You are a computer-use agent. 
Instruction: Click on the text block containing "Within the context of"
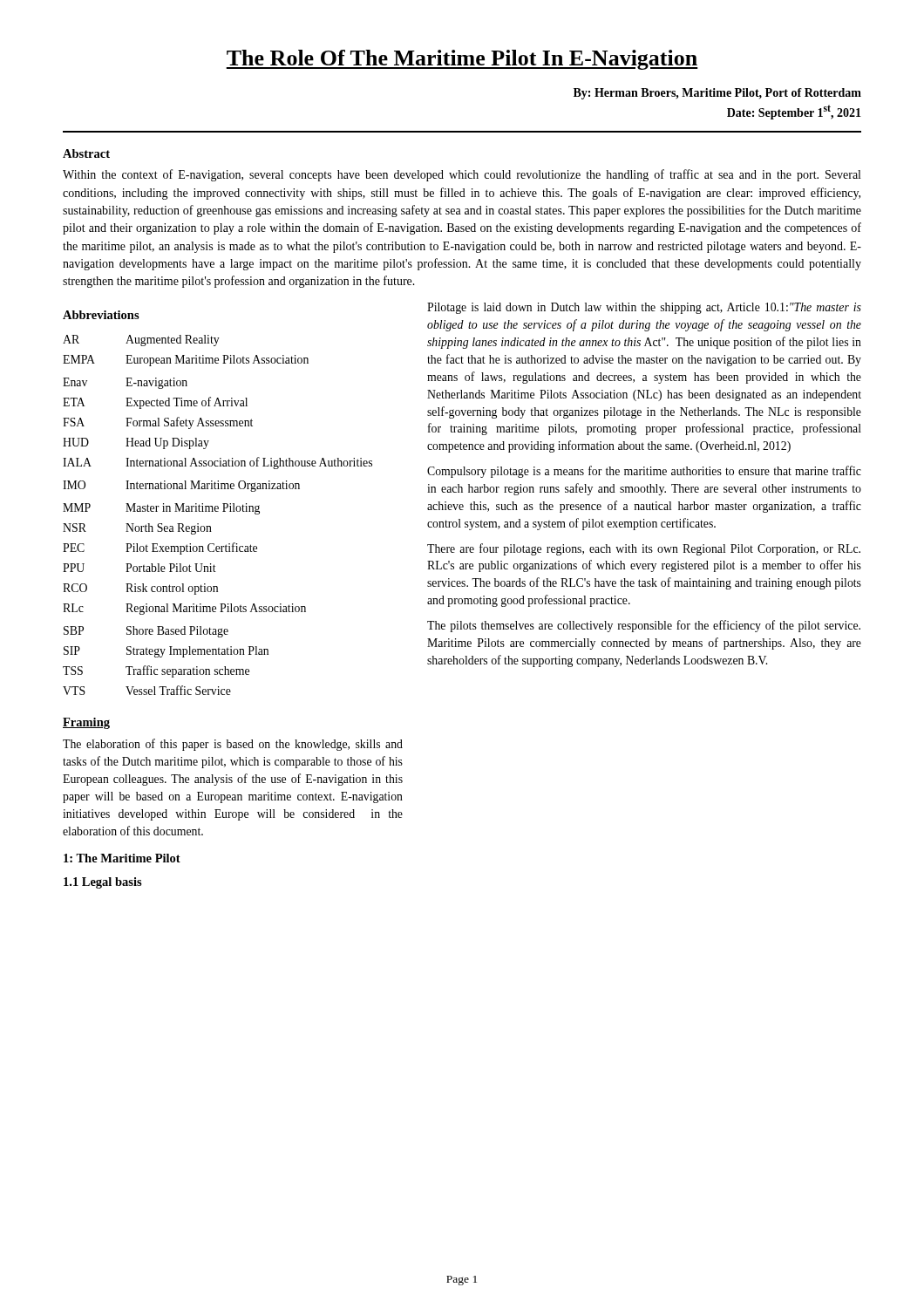(462, 229)
